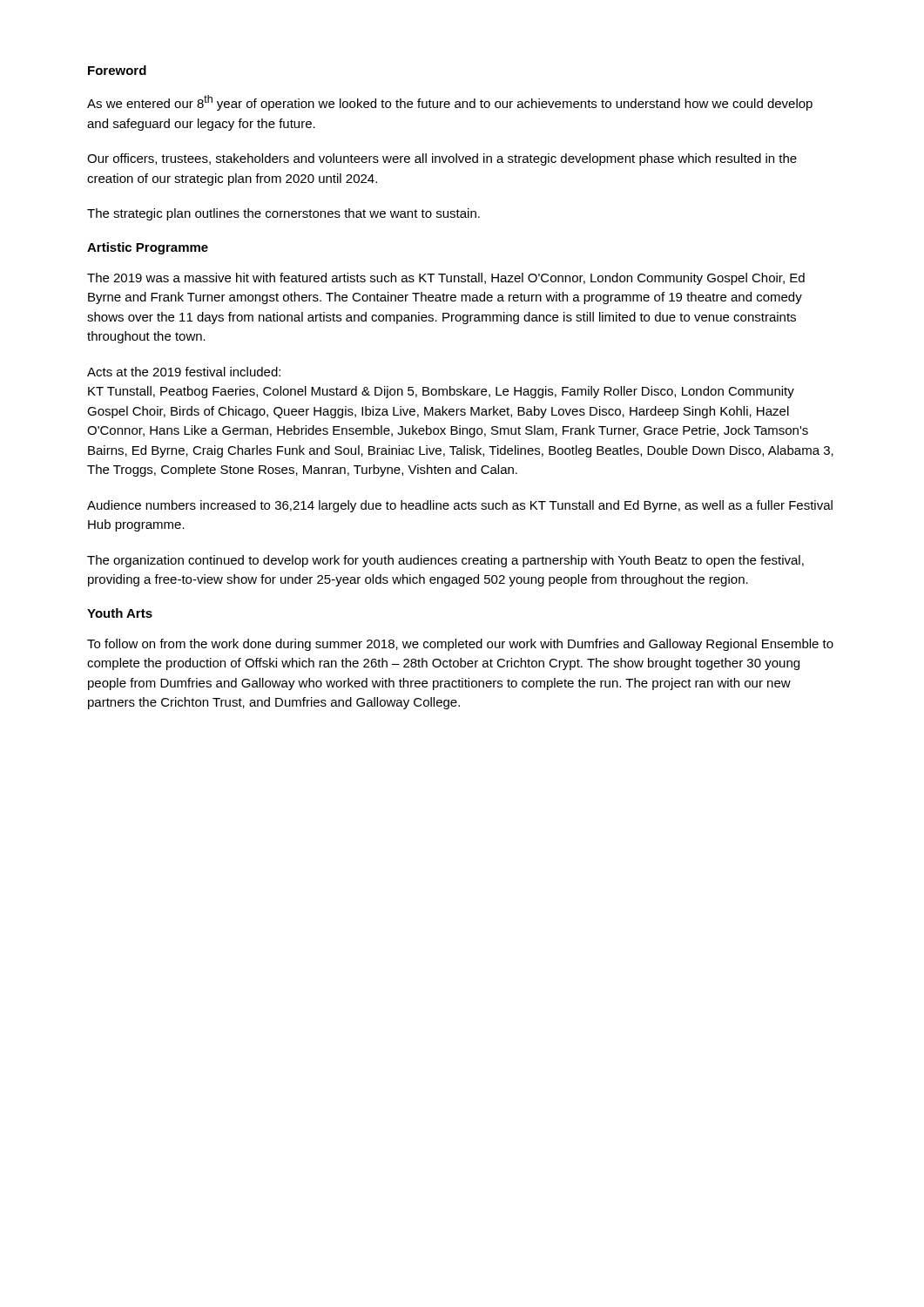
Task: Locate the text block with the text "Our officers, trustees, stakeholders and volunteers were all"
Action: point(442,168)
